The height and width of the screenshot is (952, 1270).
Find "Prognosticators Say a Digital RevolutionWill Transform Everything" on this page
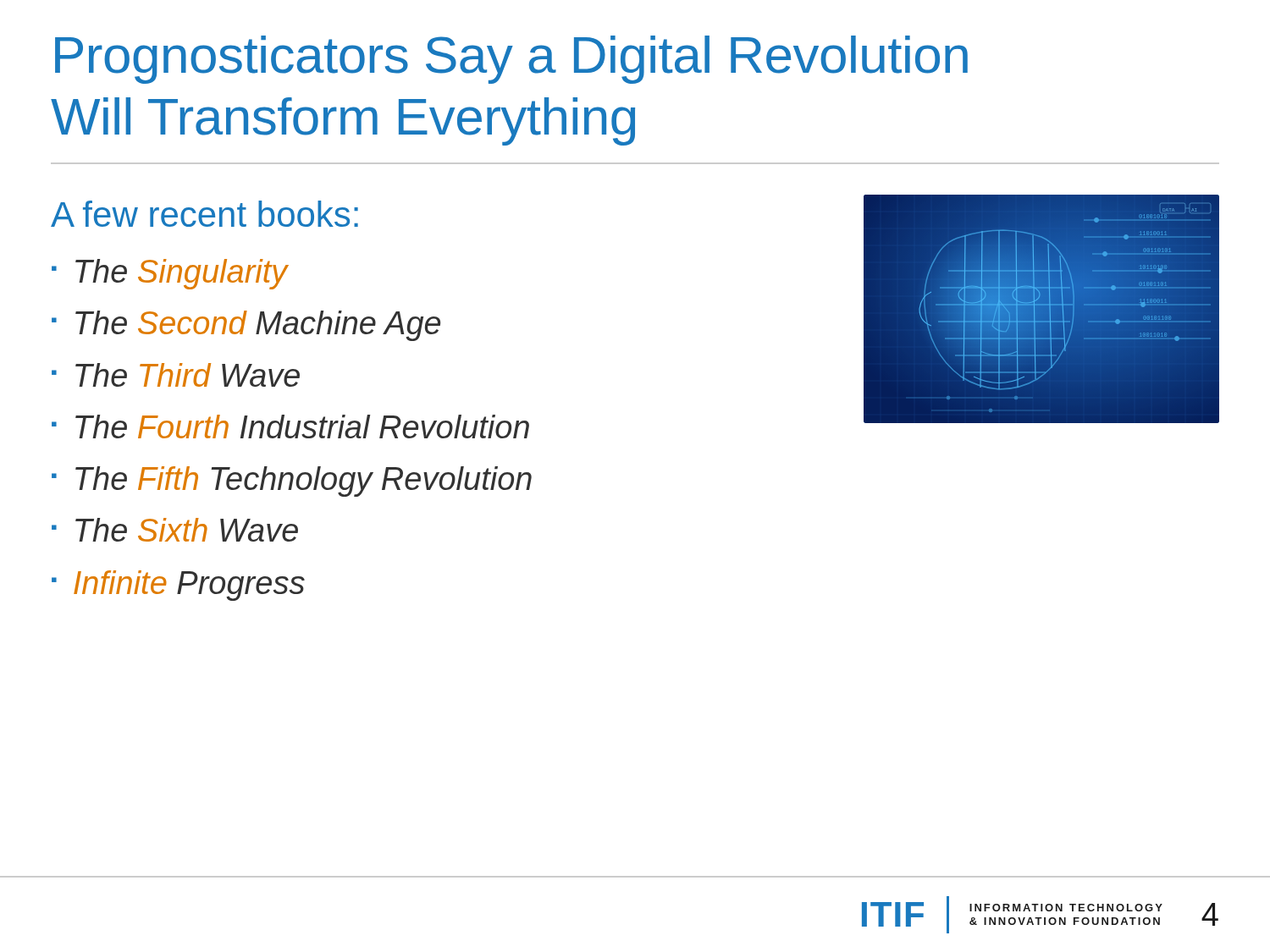pyautogui.click(x=635, y=94)
